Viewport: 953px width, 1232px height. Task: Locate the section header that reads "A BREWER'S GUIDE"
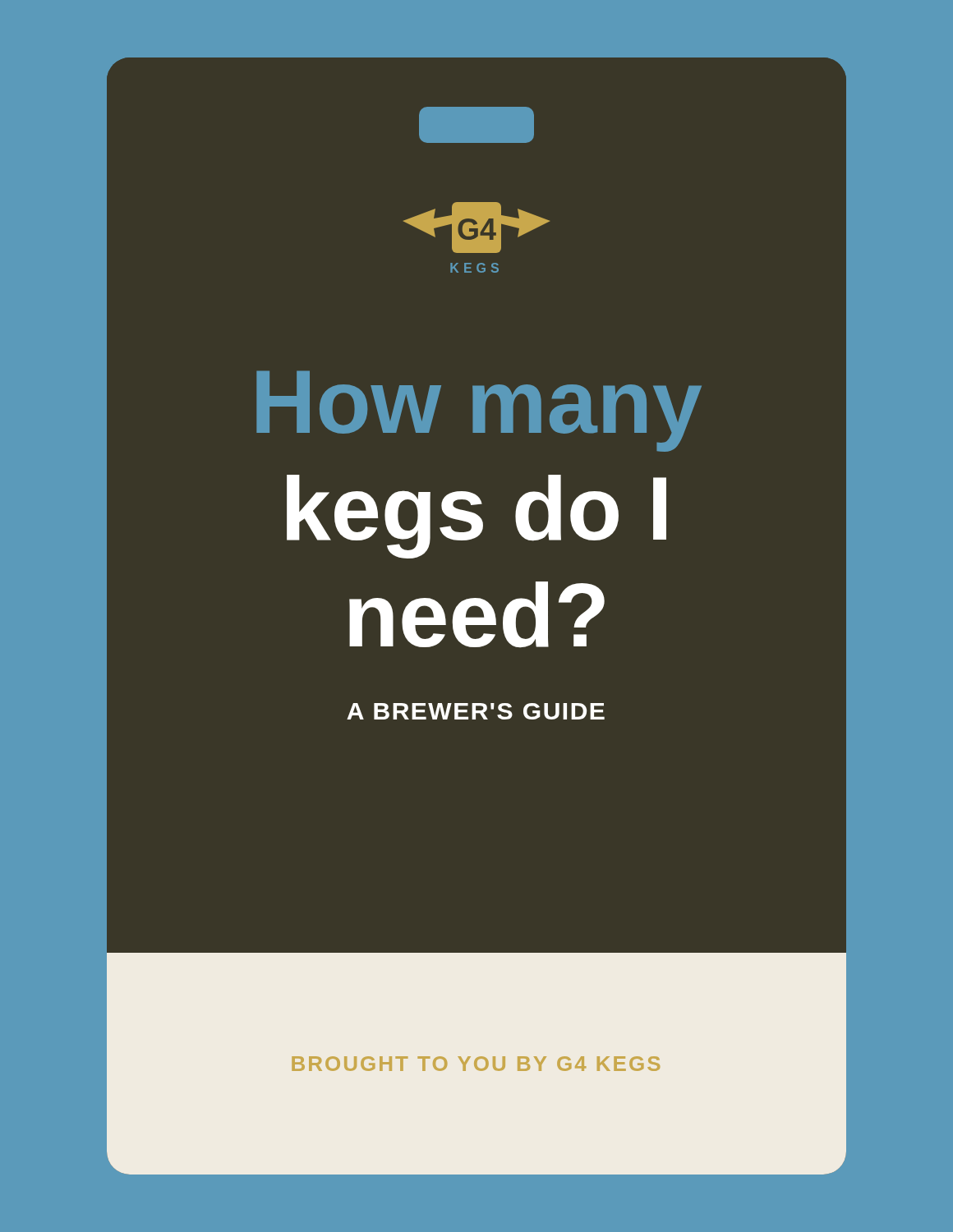[x=476, y=711]
